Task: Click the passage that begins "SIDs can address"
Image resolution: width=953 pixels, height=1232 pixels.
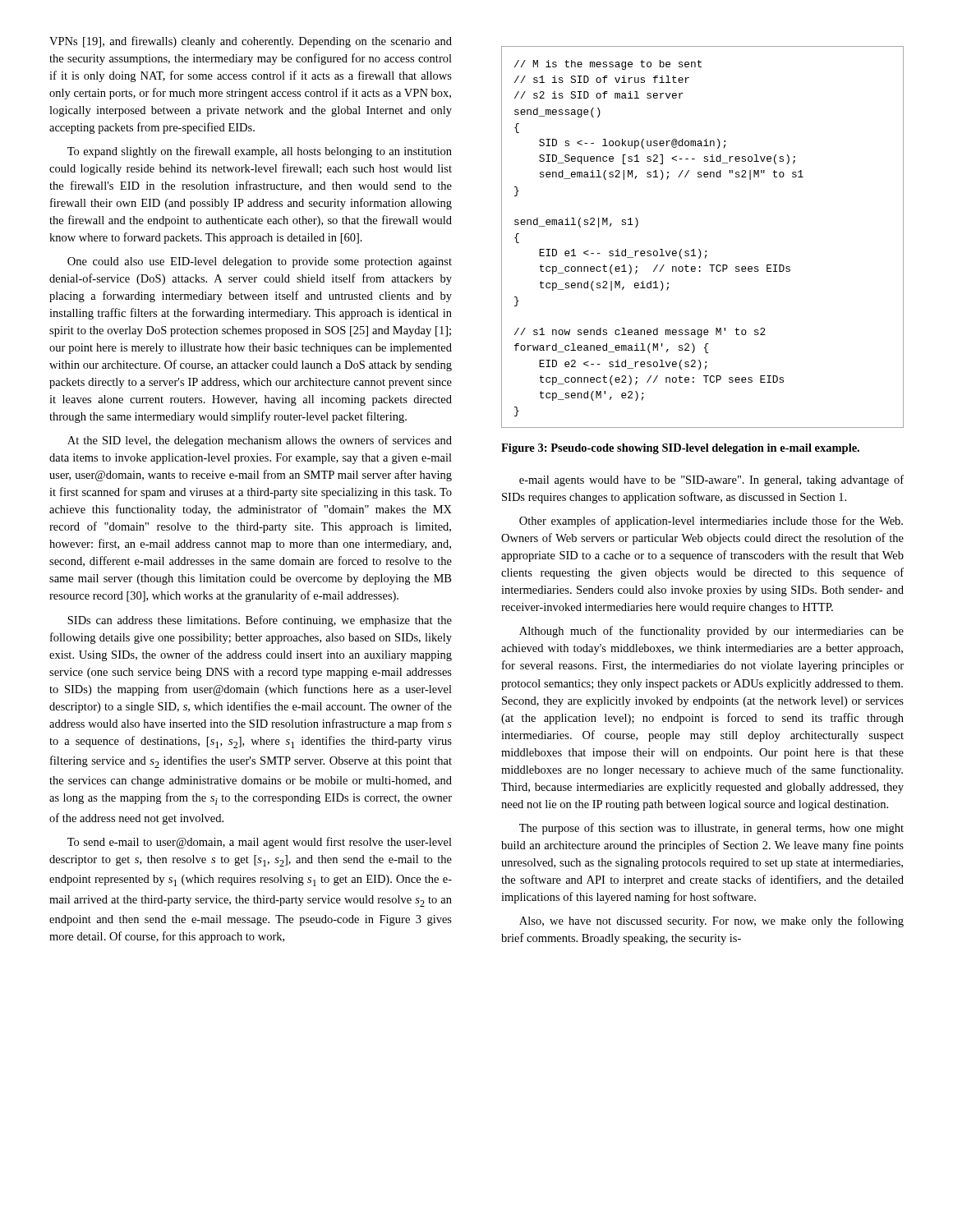Action: pyautogui.click(x=251, y=719)
